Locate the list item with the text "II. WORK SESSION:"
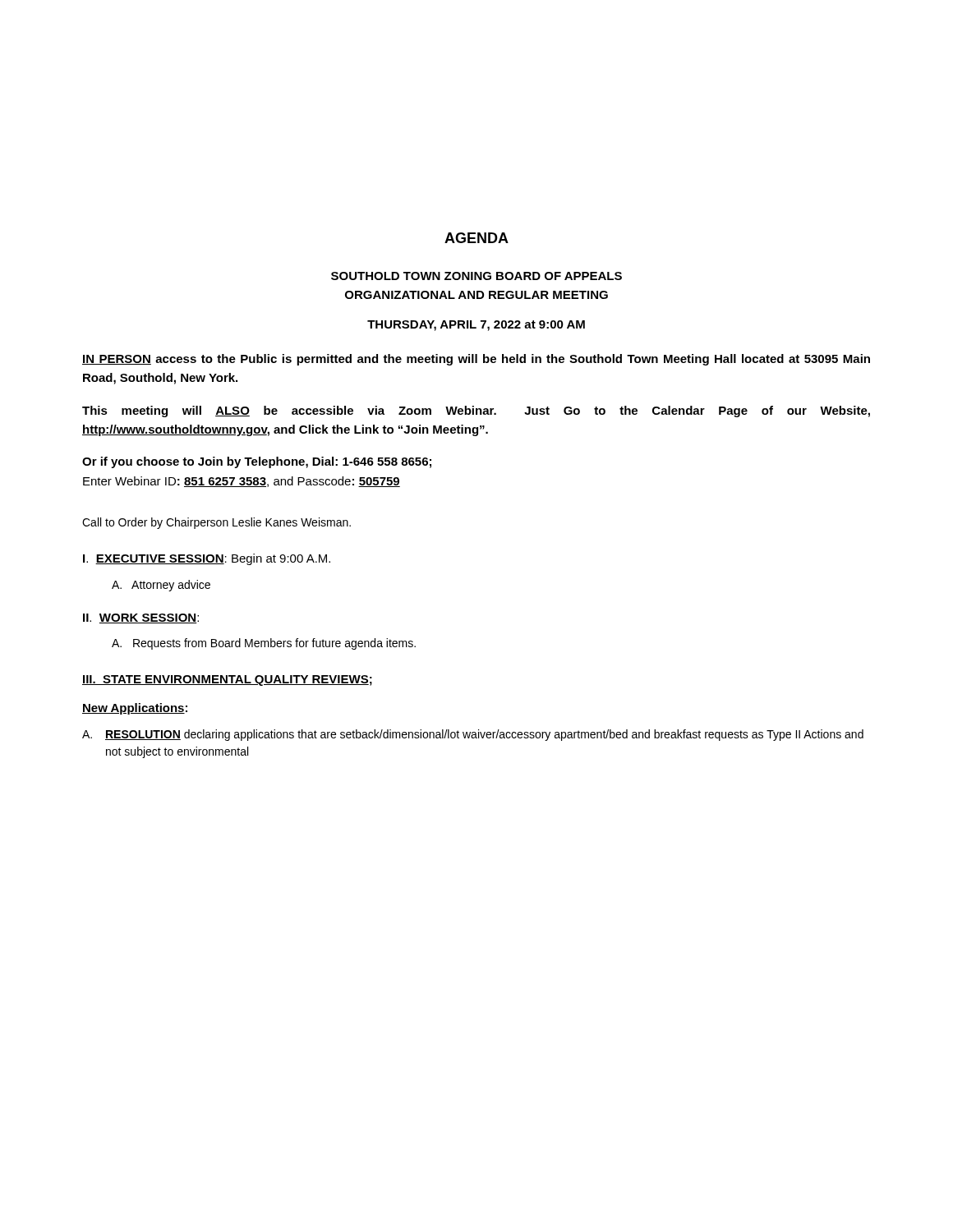This screenshot has height=1232, width=953. pos(141,617)
